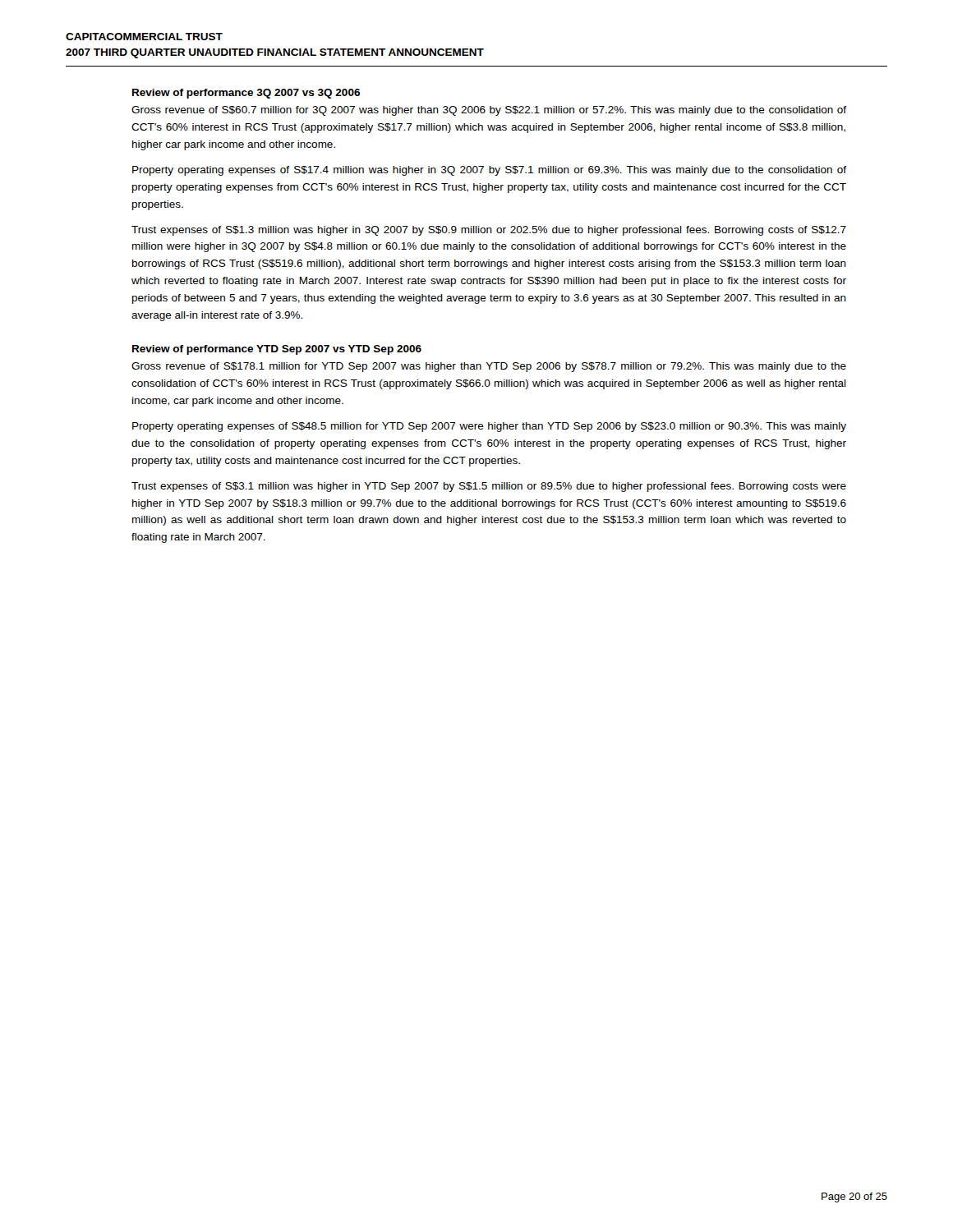Viewport: 953px width, 1232px height.
Task: Locate the text starting "Review of performance YTD Sep 2007 vs"
Action: click(x=276, y=349)
